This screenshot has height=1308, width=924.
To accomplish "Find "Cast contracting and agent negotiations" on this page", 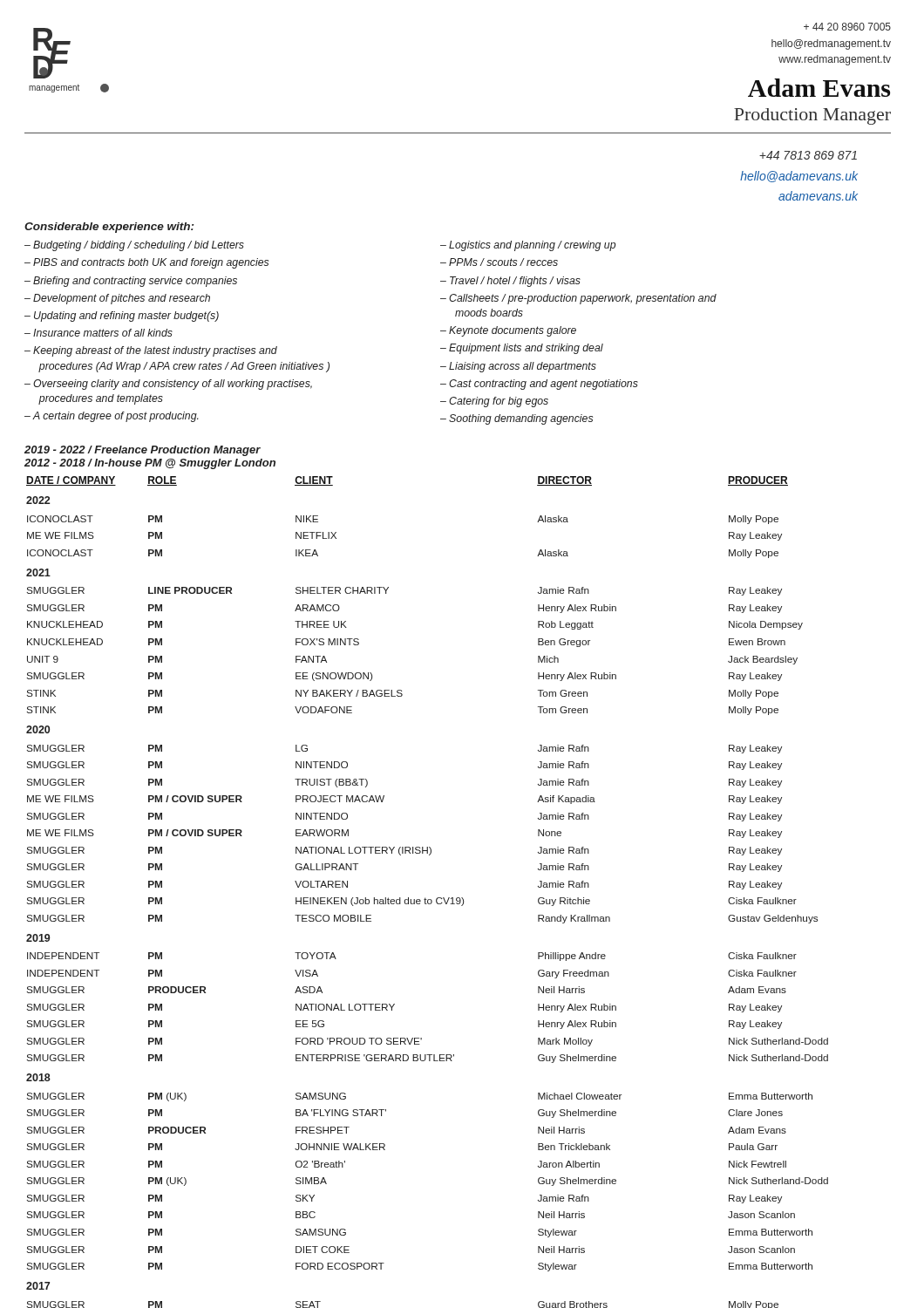I will click(543, 384).
